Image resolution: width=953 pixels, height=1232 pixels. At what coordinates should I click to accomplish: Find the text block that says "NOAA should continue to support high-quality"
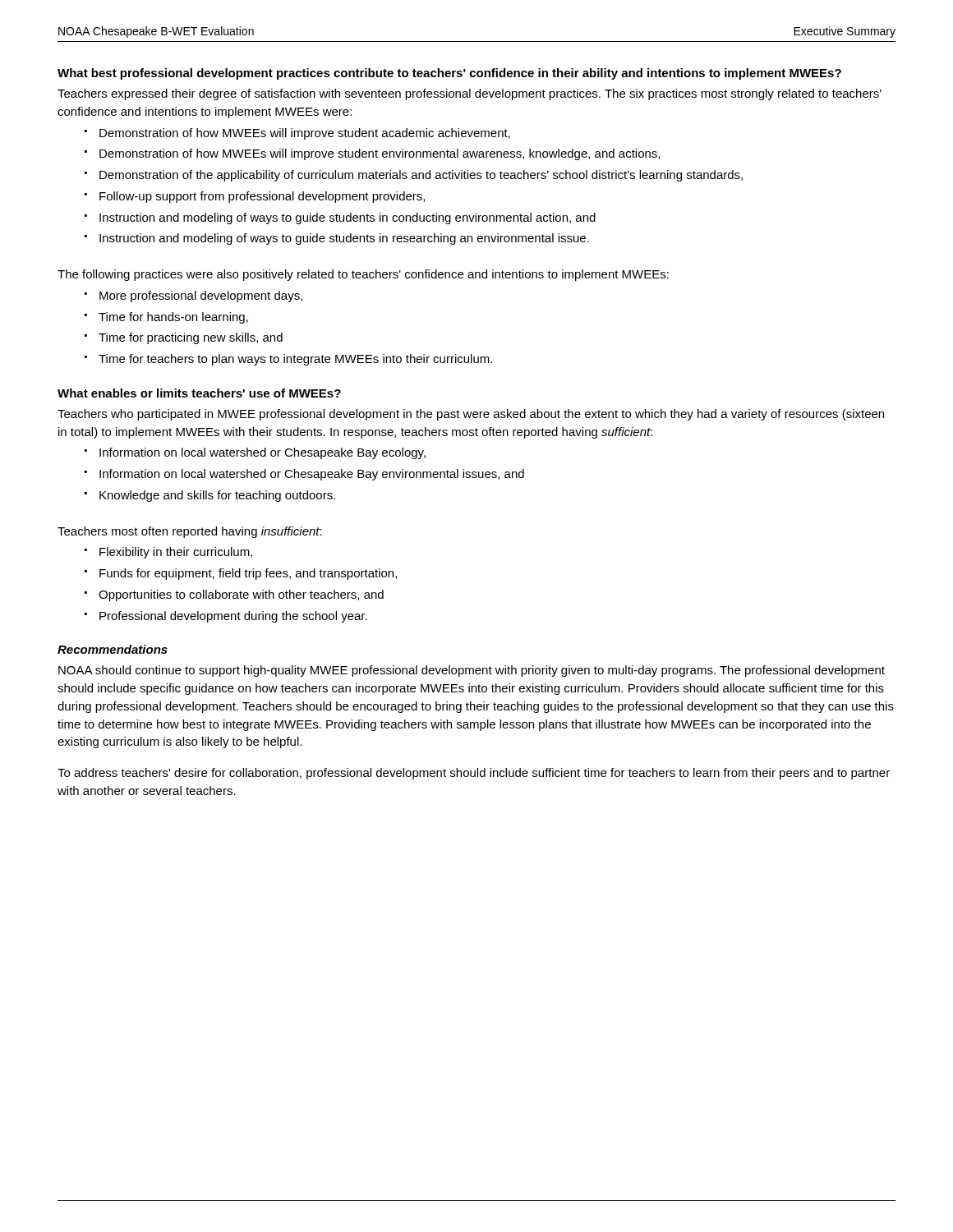476,706
